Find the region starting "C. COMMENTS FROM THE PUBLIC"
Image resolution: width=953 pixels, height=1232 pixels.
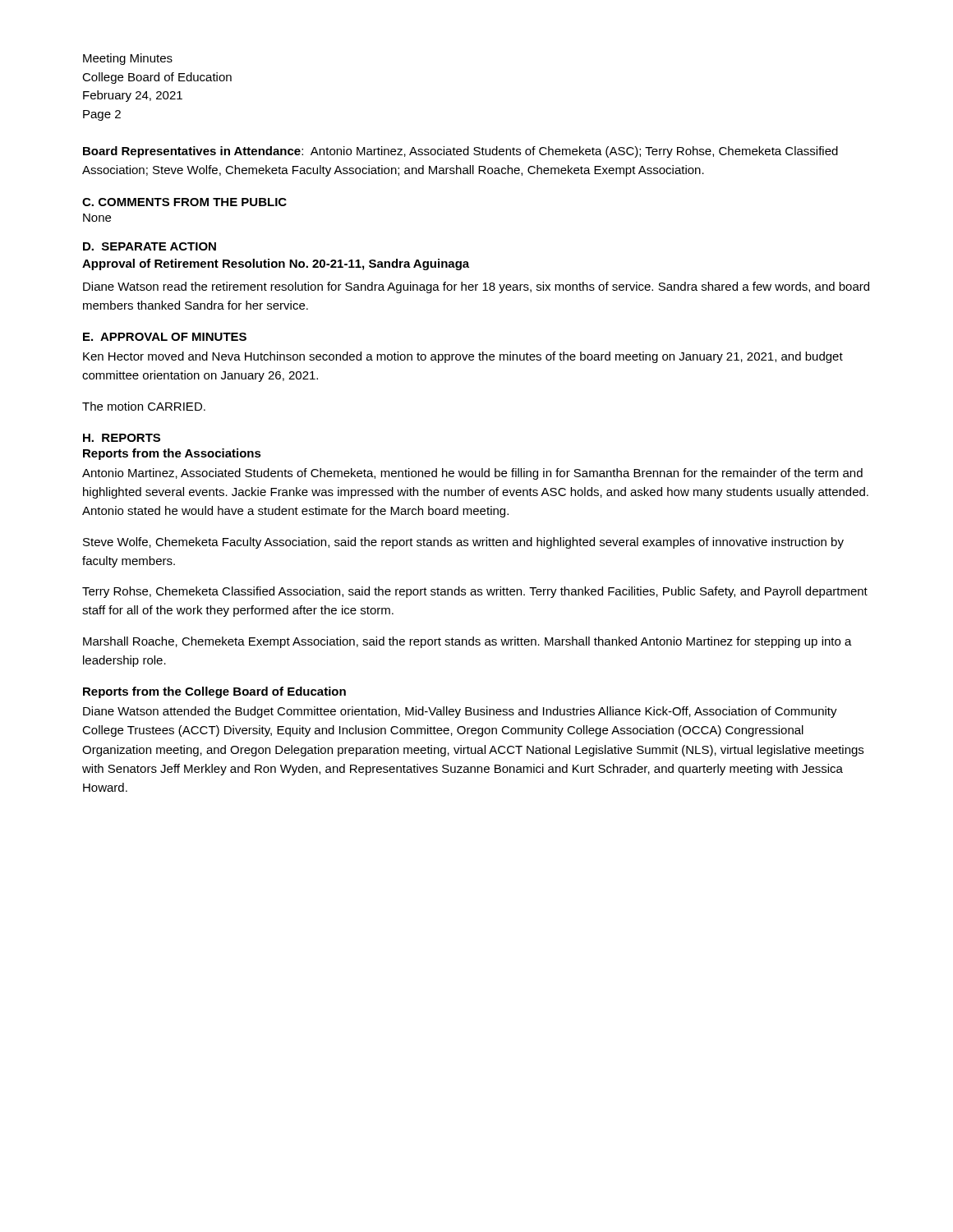(185, 201)
